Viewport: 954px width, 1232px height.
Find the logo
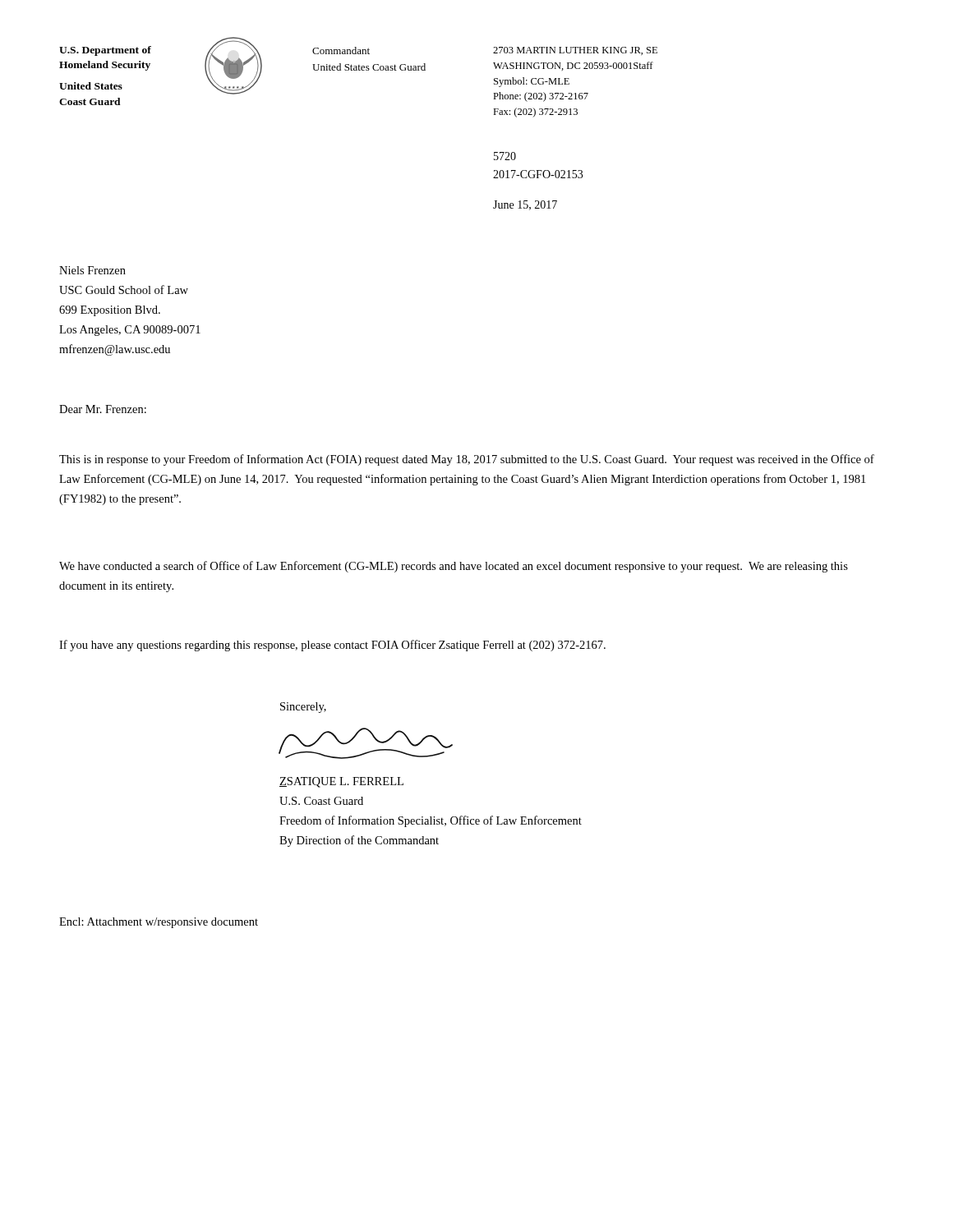(x=233, y=66)
